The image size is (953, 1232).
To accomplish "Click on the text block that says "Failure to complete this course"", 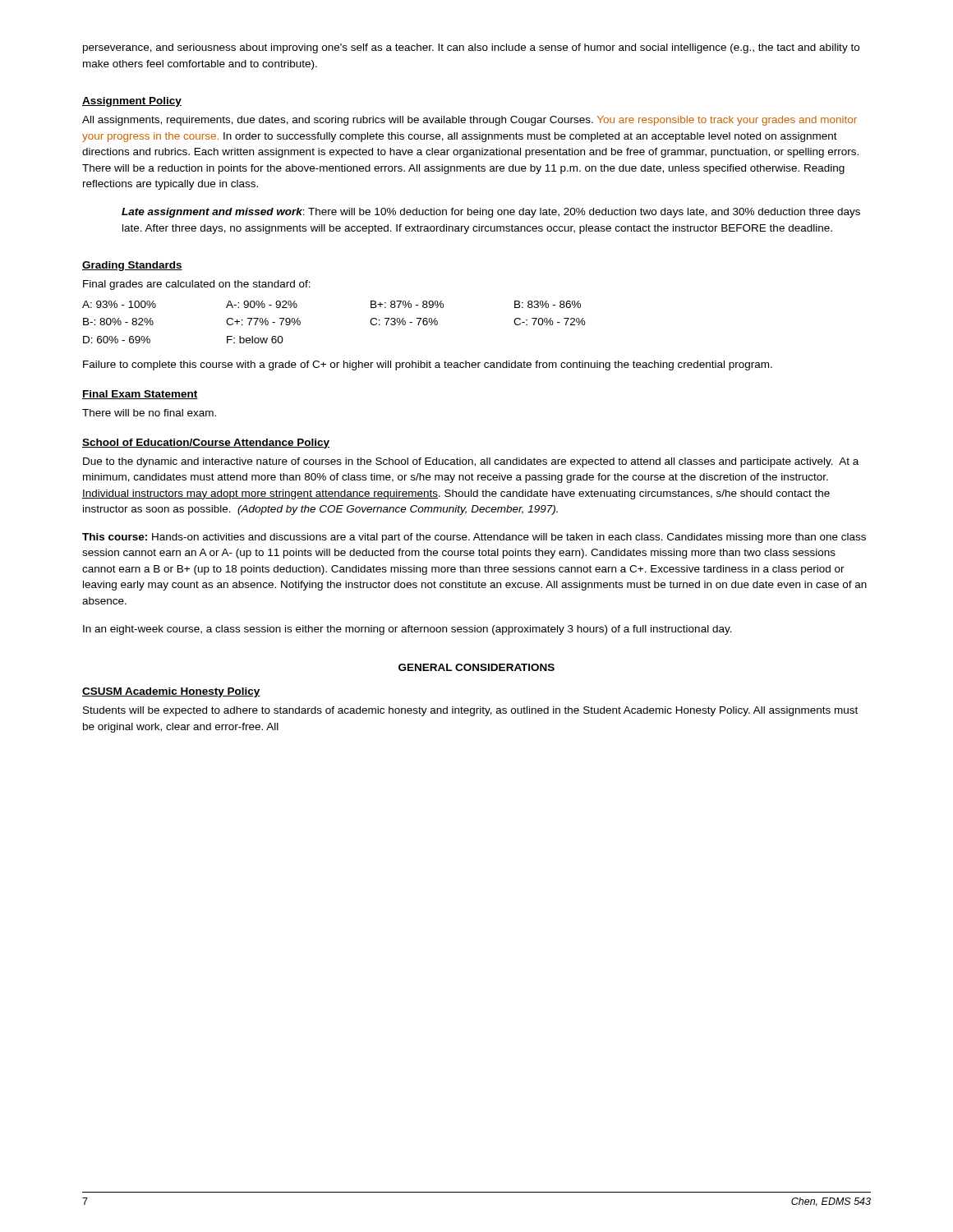I will 428,365.
